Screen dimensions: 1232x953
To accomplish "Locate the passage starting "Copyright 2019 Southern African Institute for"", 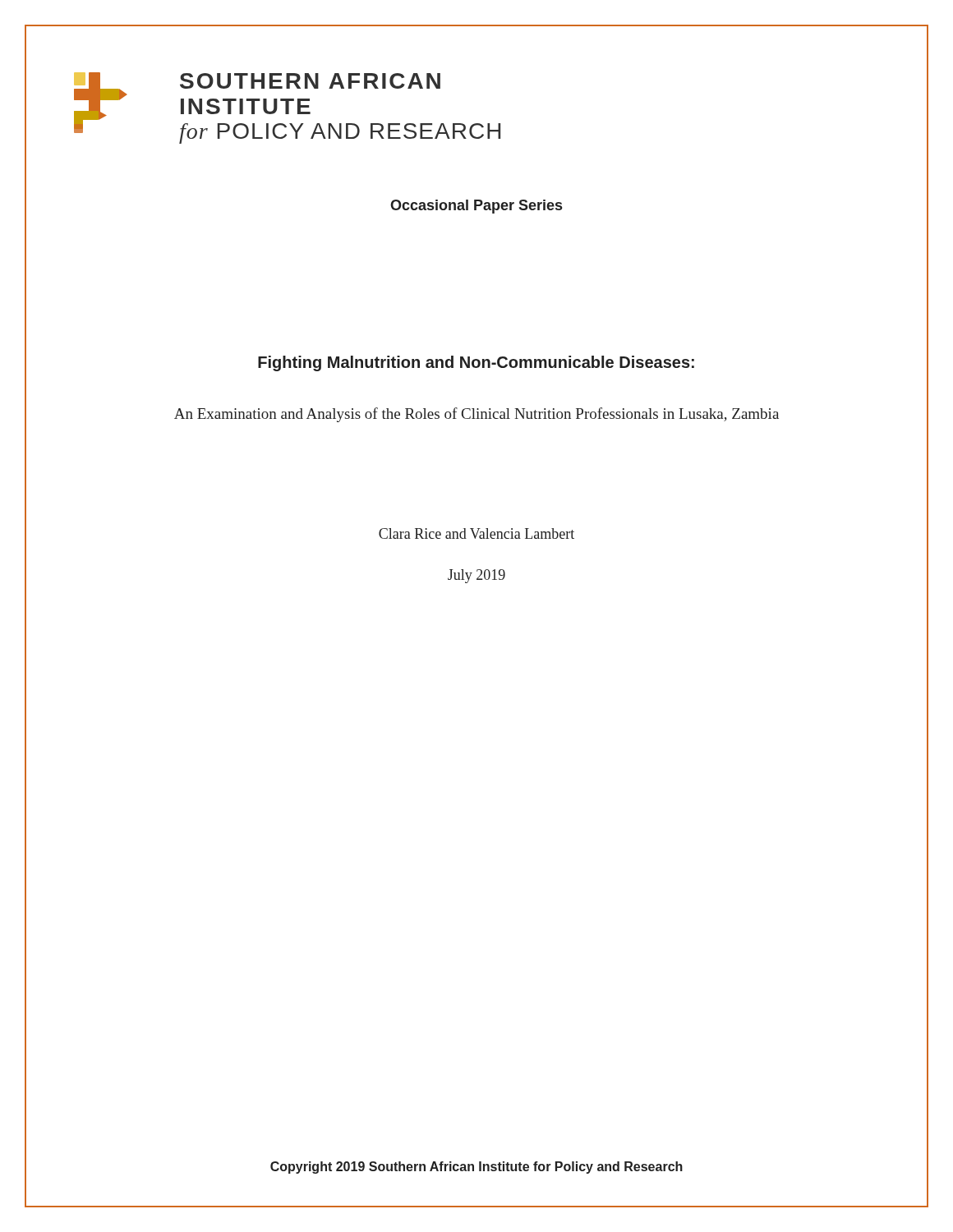I will coord(476,1167).
